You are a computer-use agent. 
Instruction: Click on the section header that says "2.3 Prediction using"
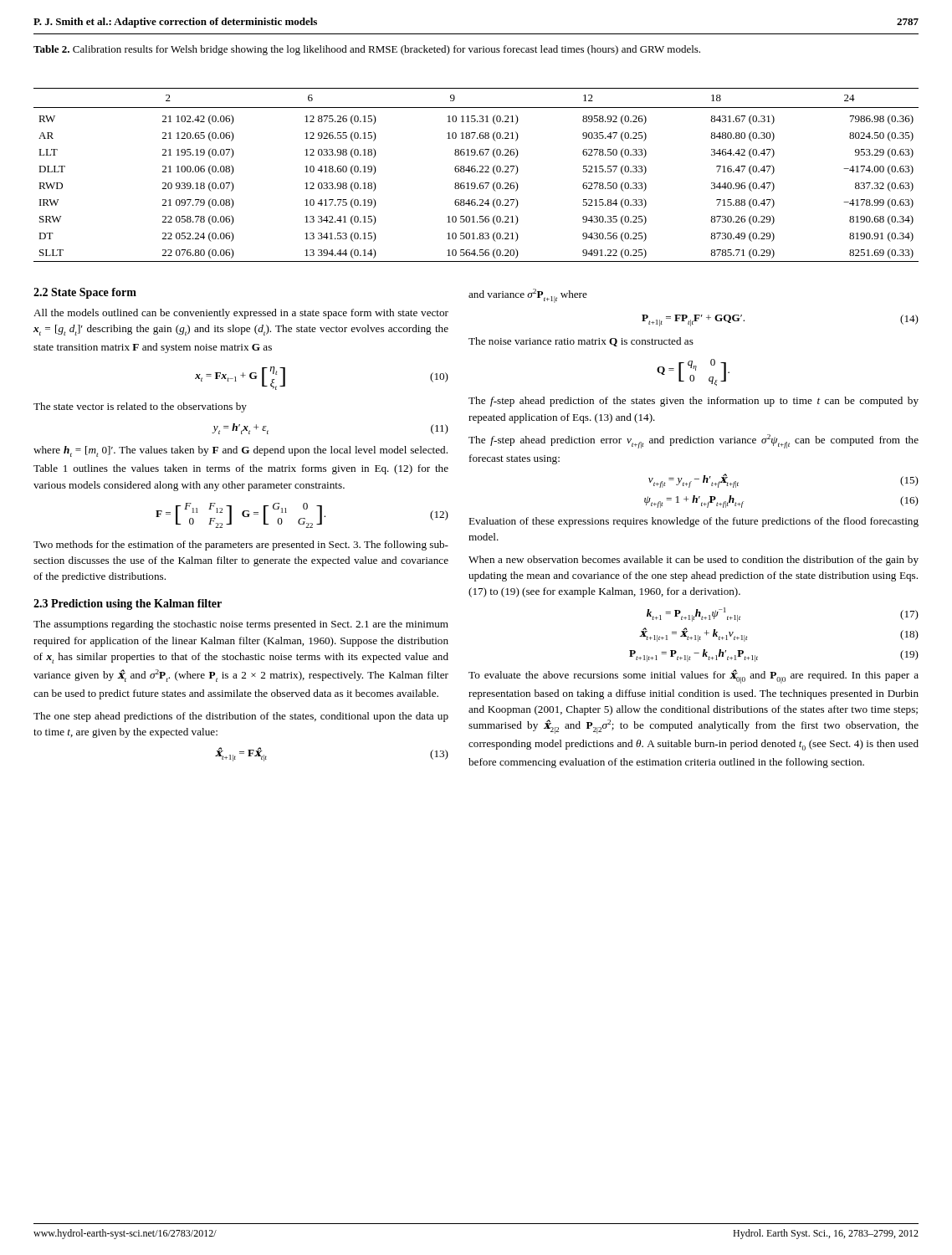(x=128, y=604)
